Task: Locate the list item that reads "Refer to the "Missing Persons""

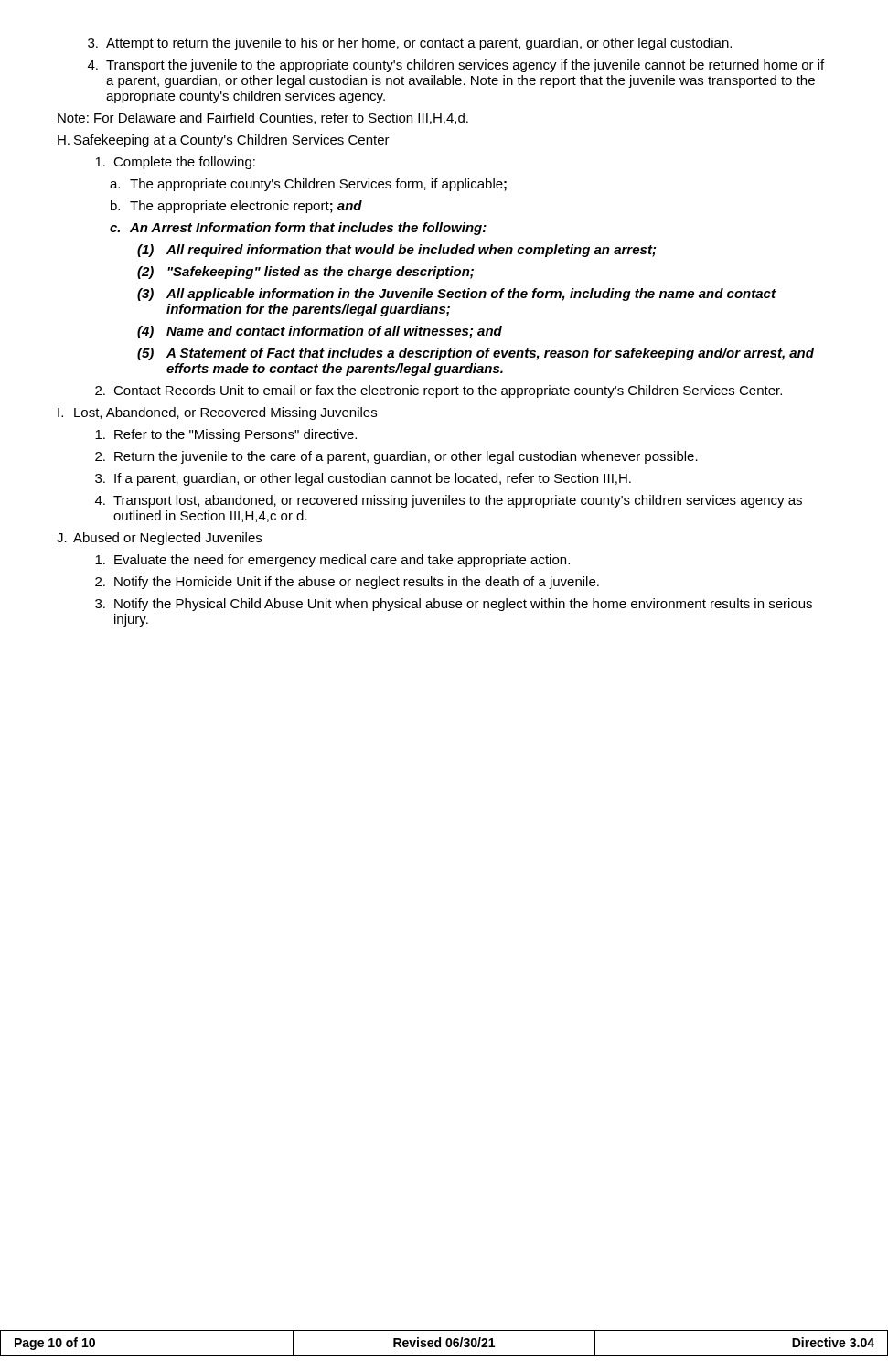Action: pyautogui.click(x=226, y=435)
